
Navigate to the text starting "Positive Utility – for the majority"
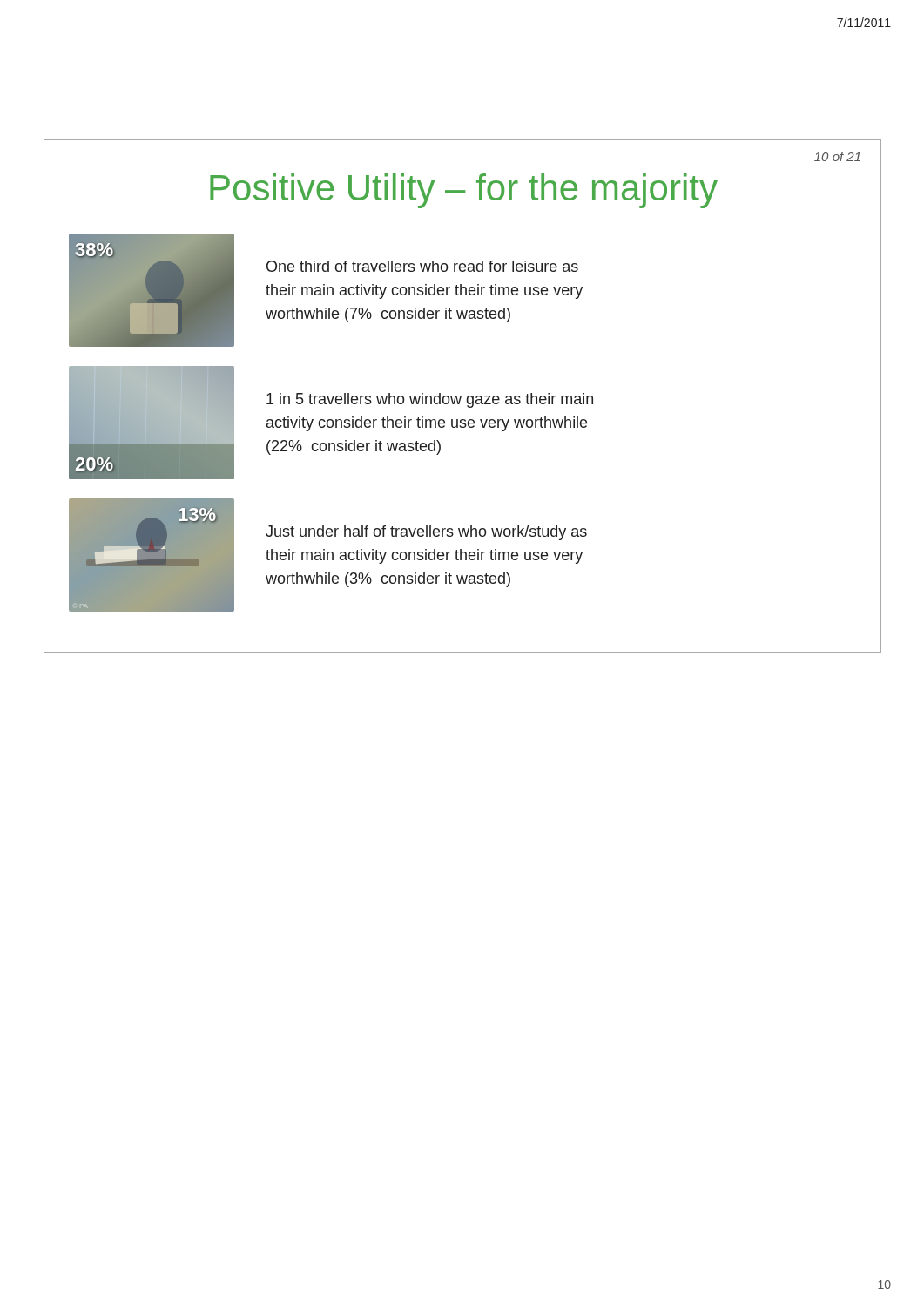(462, 188)
